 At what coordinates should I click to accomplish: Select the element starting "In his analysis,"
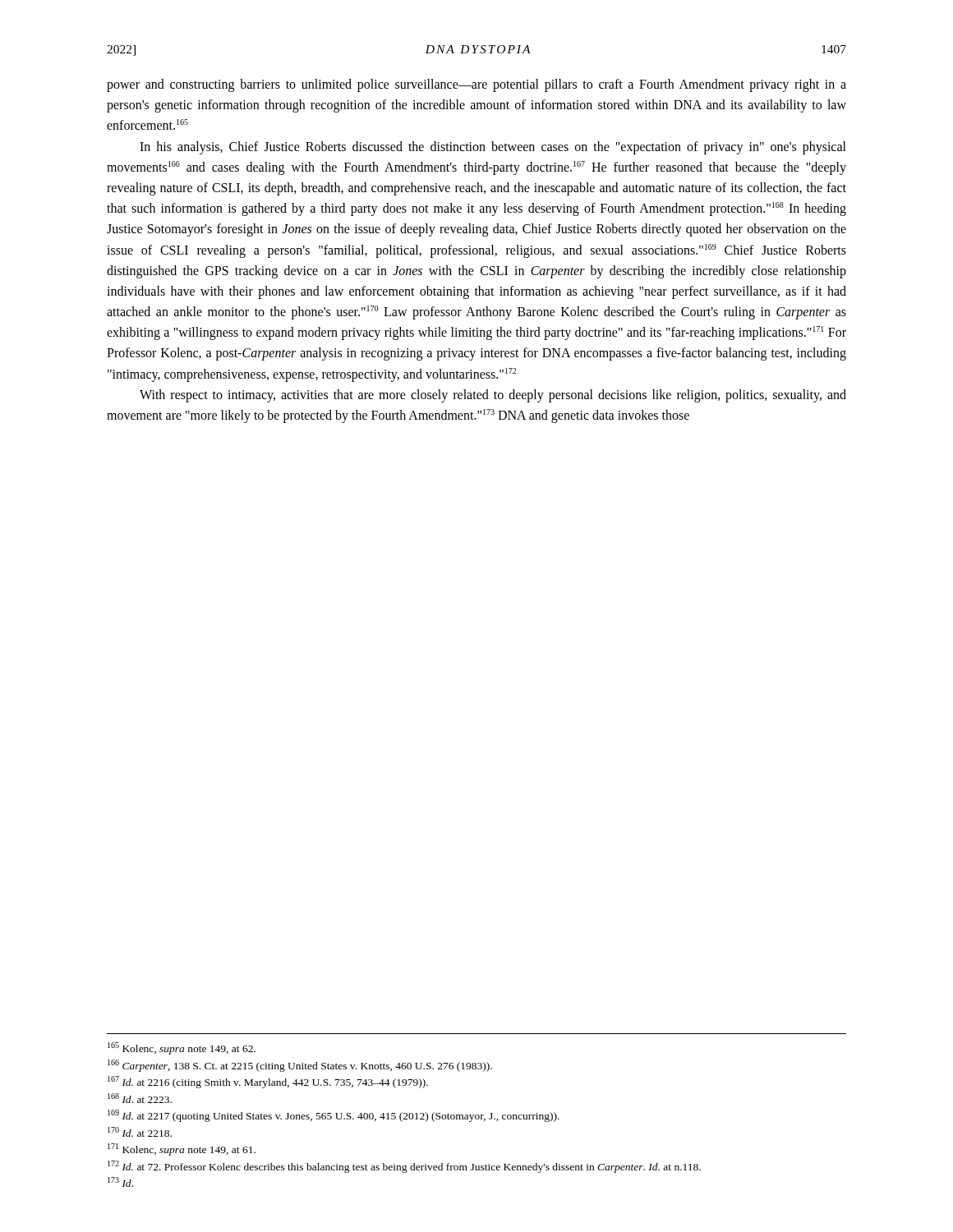pyautogui.click(x=476, y=260)
